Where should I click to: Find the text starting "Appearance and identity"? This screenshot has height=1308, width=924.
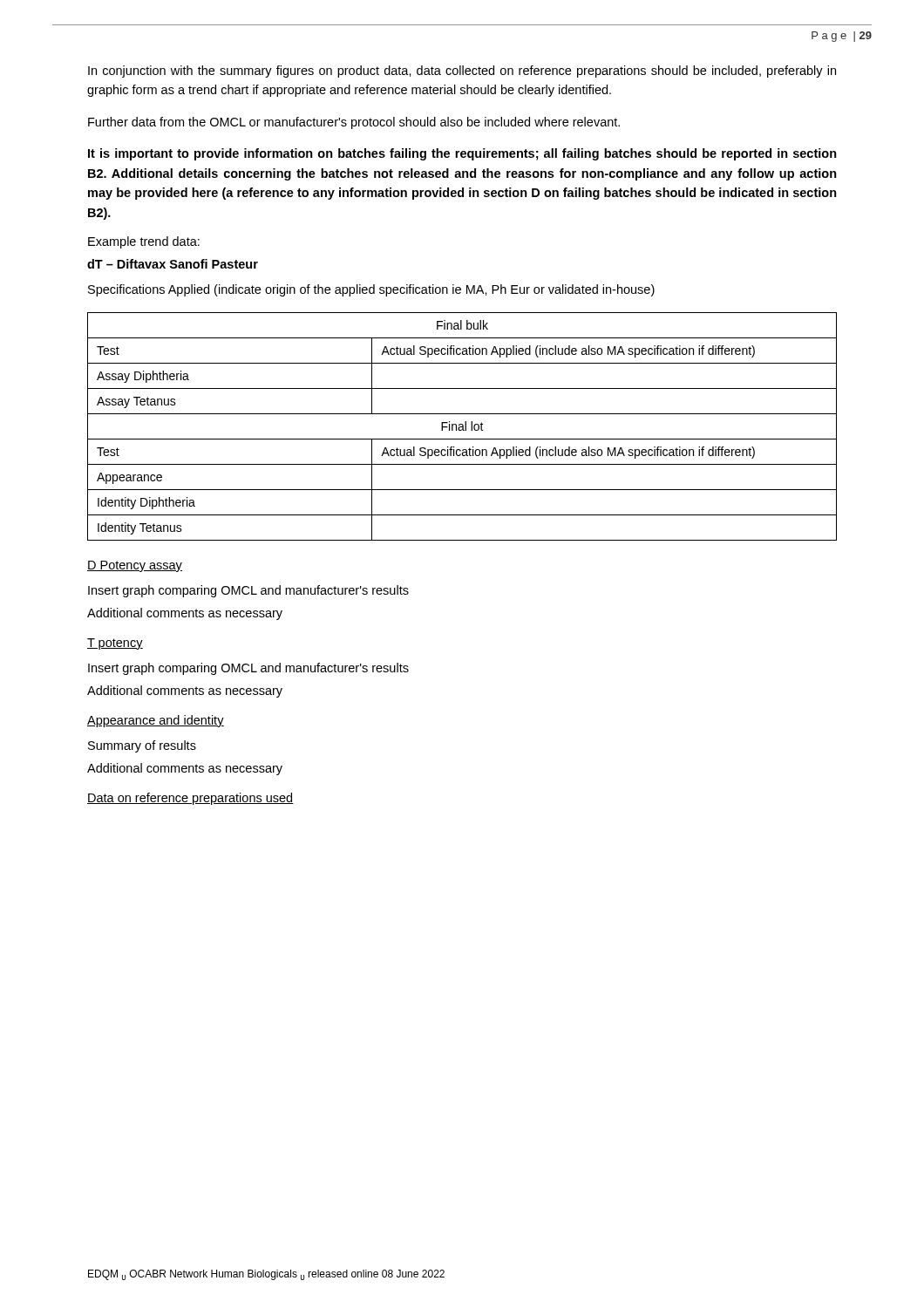coord(155,720)
